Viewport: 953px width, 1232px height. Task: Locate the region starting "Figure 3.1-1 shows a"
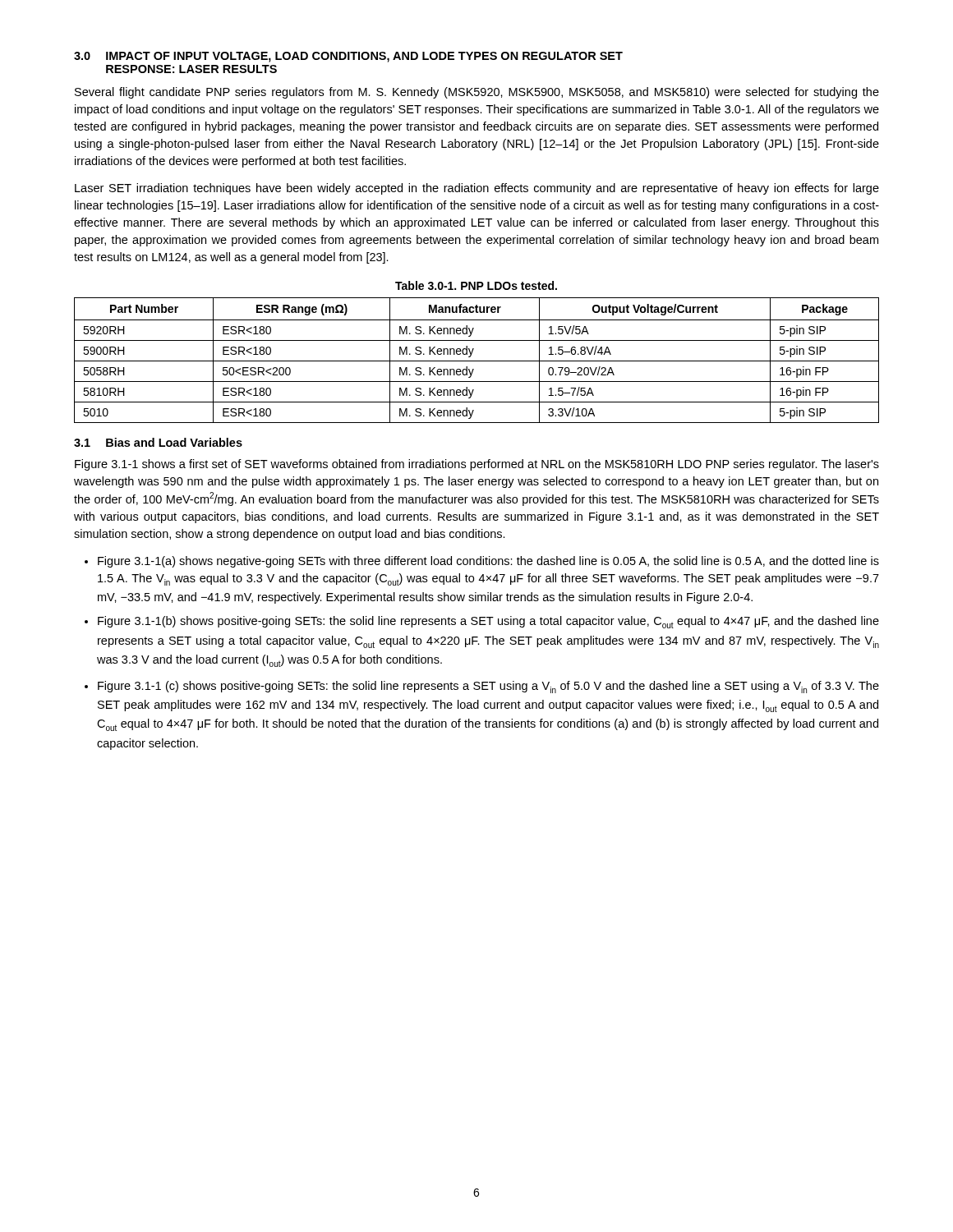(476, 499)
